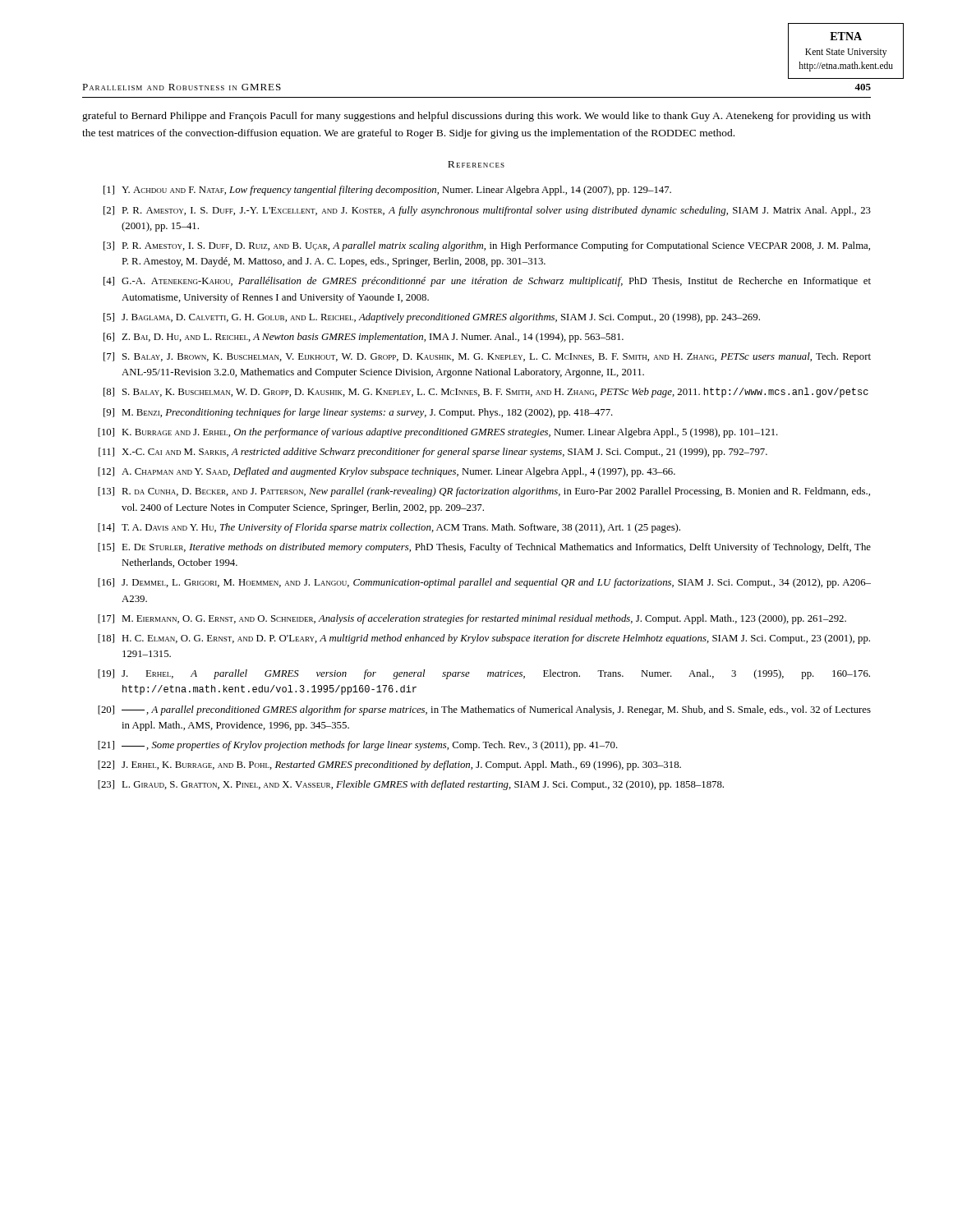The height and width of the screenshot is (1232, 953).
Task: Locate the text block starting "[23] L. Giraud, S."
Action: (476, 785)
